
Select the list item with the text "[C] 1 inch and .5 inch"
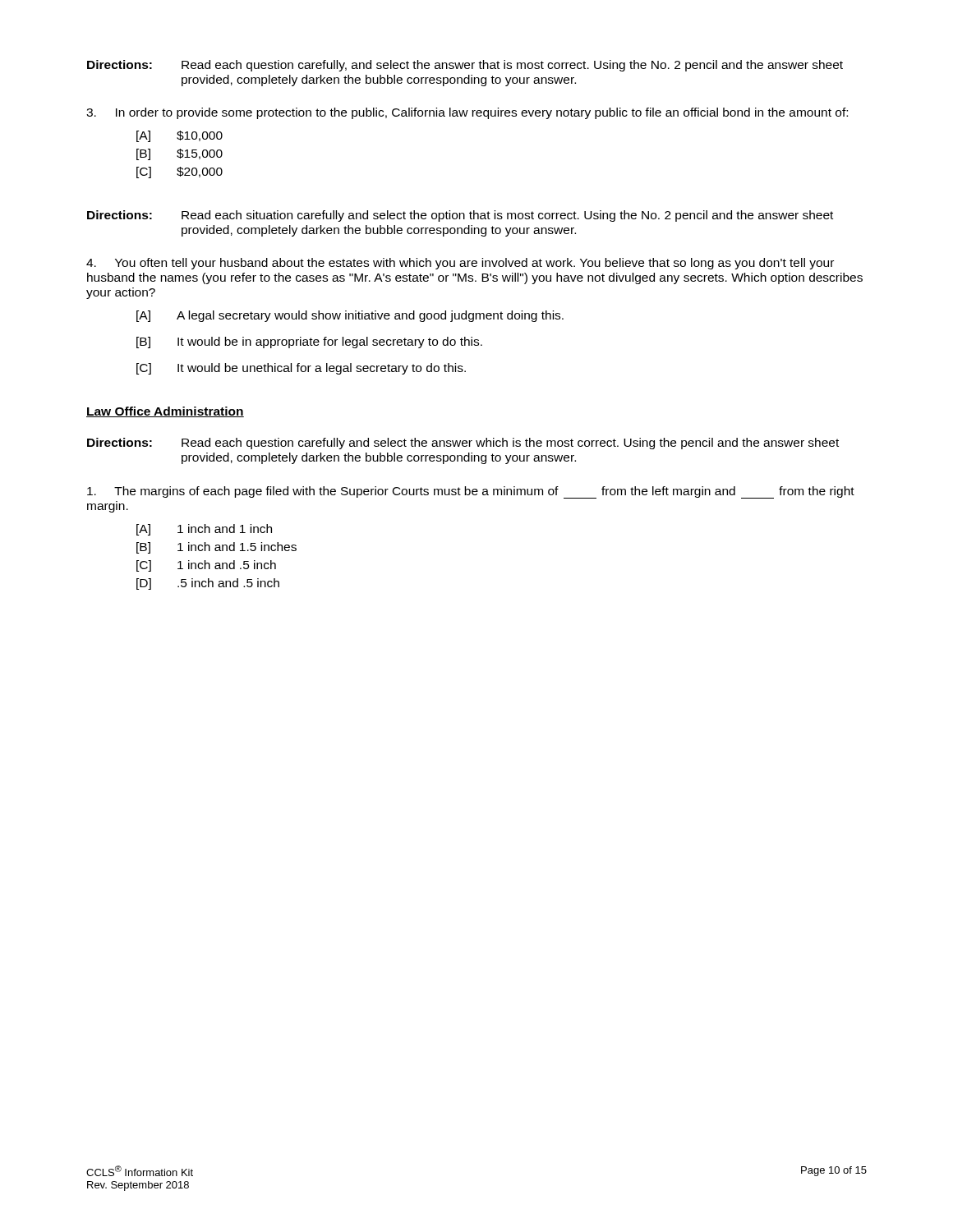(x=206, y=566)
